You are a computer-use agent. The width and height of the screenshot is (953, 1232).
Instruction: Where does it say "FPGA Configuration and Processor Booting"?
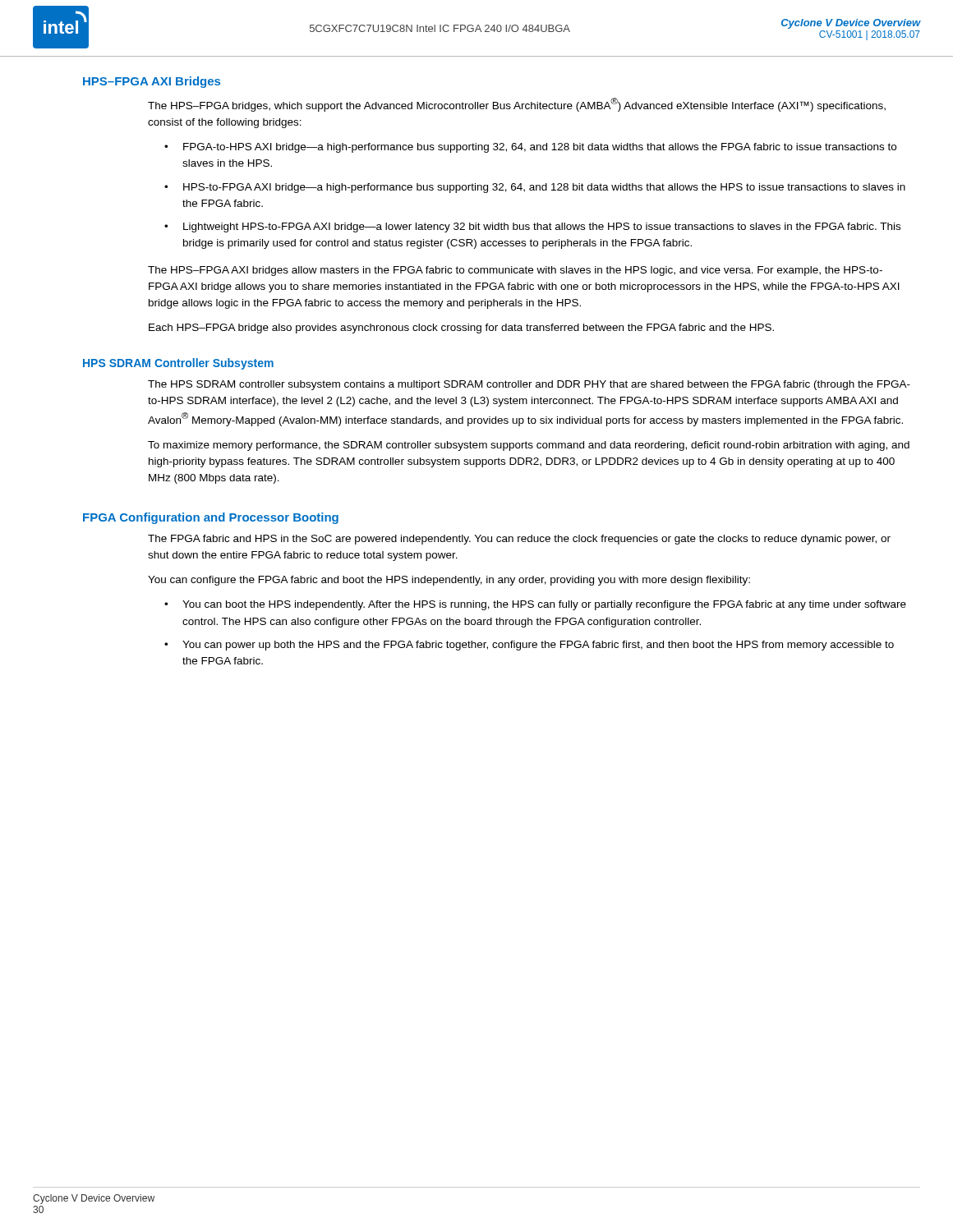pos(211,517)
